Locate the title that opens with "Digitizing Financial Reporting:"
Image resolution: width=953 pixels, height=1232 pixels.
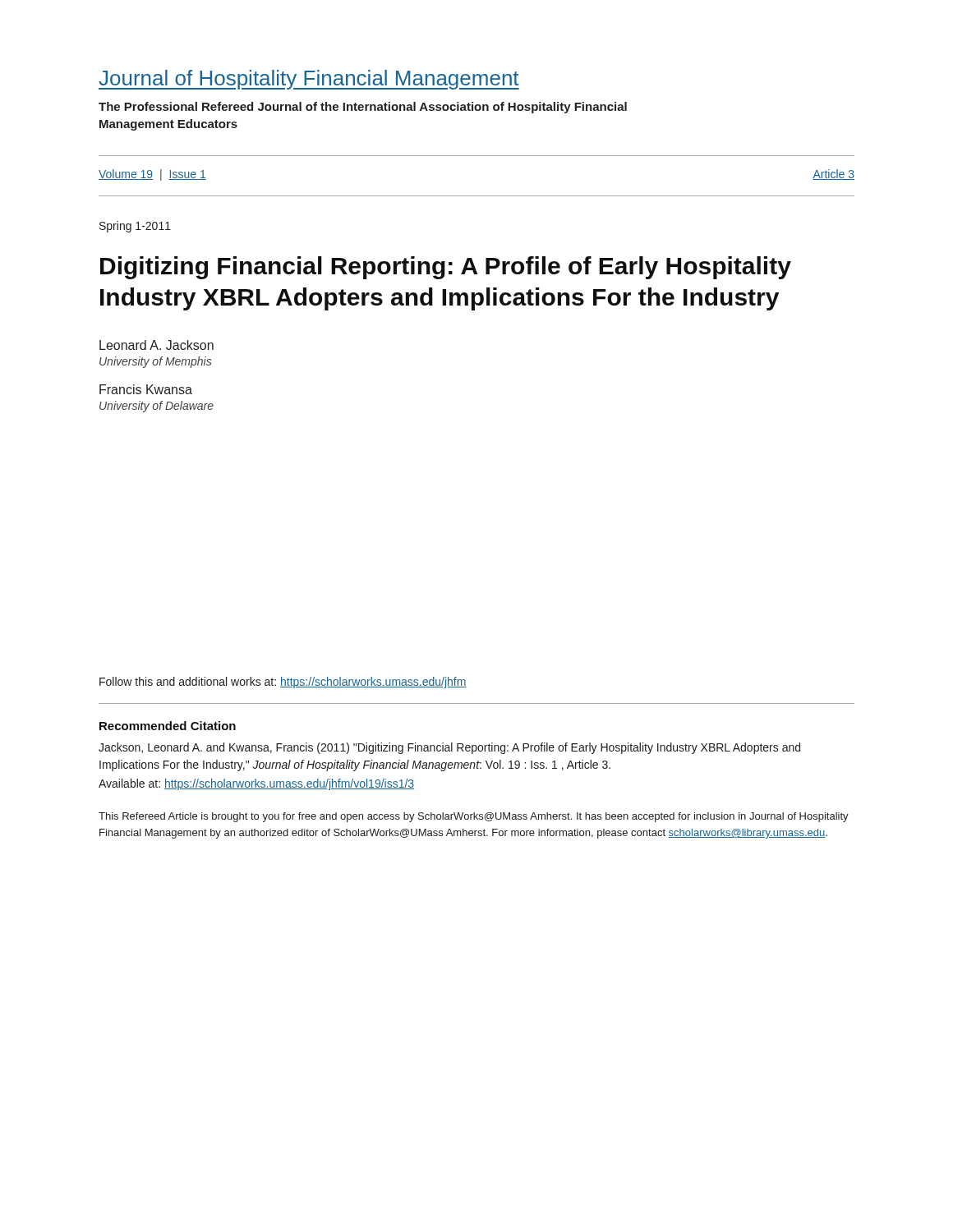pos(476,281)
